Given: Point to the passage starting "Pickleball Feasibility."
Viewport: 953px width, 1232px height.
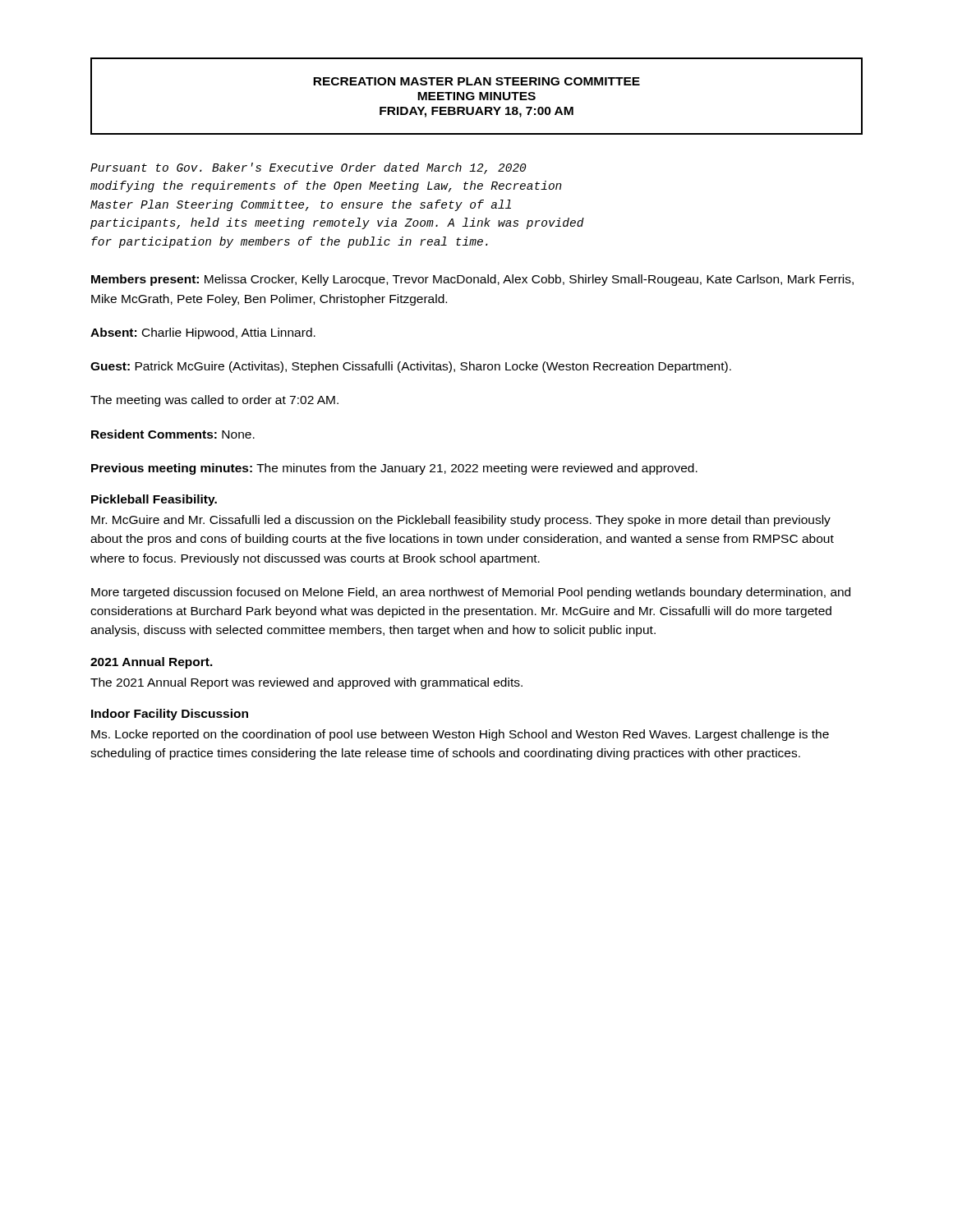Looking at the screenshot, I should (154, 499).
